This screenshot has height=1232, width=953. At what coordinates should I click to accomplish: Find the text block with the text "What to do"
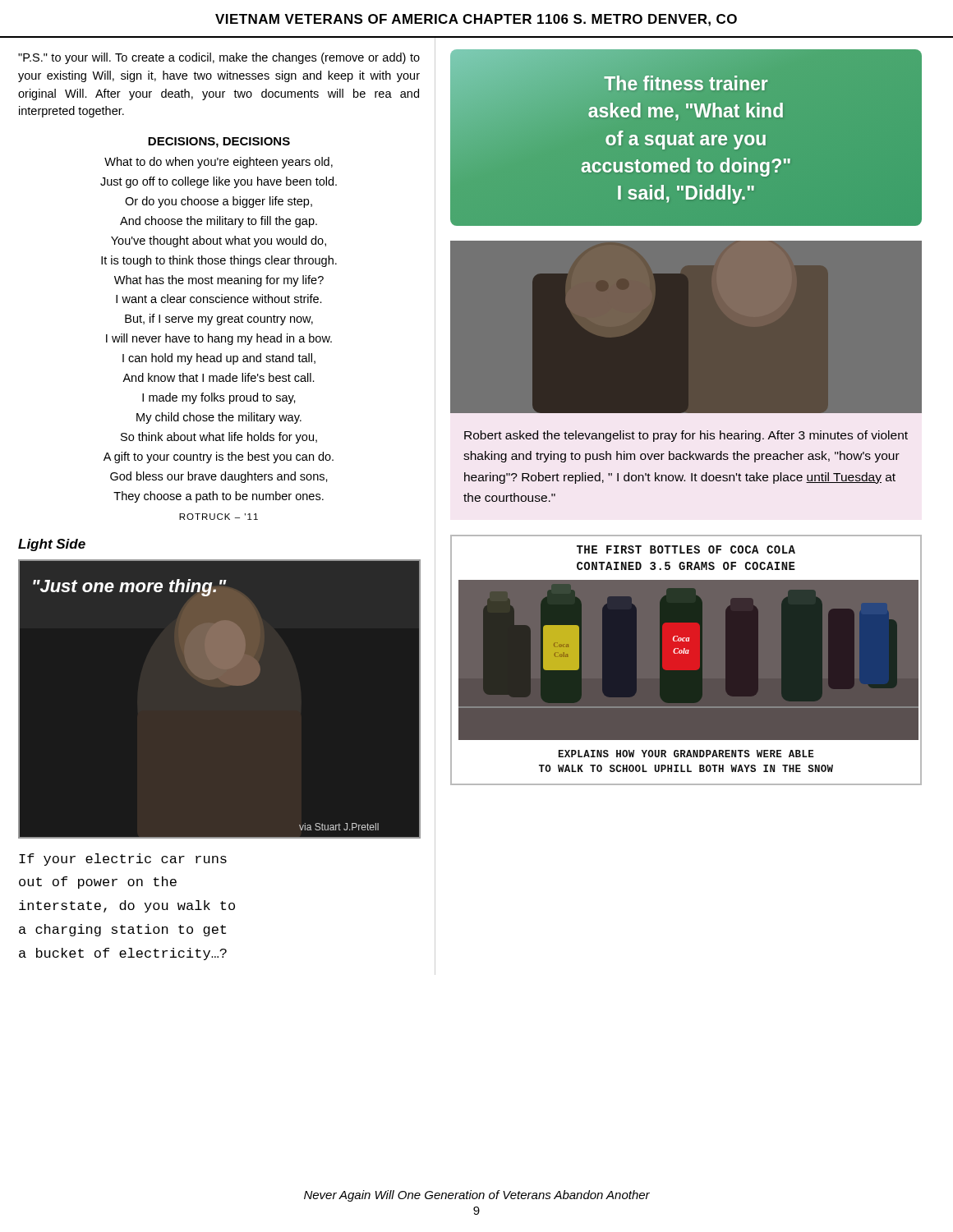(x=219, y=338)
